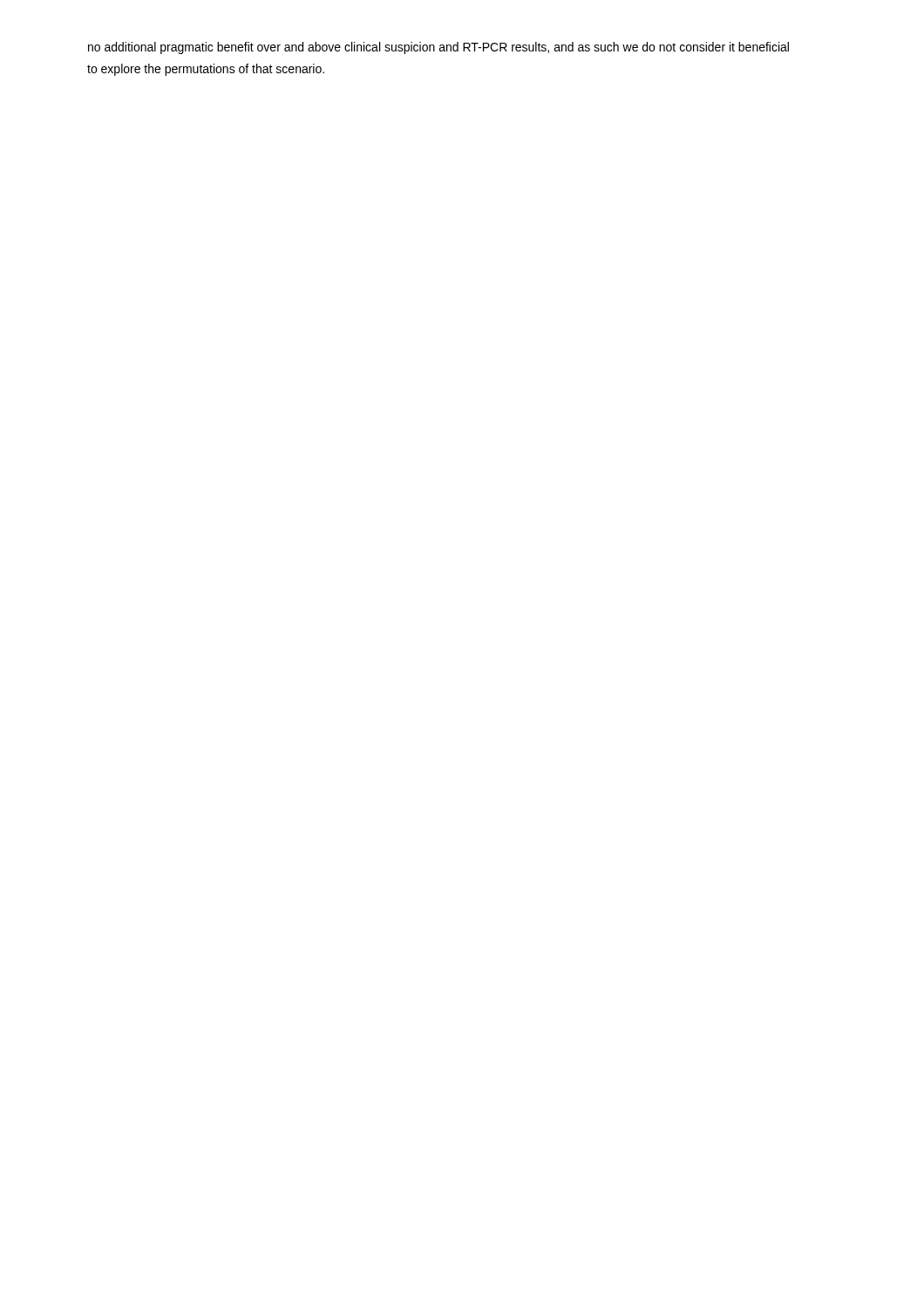Find the text block that says "no additional pragmatic"
This screenshot has width=924, height=1308.
pos(438,58)
